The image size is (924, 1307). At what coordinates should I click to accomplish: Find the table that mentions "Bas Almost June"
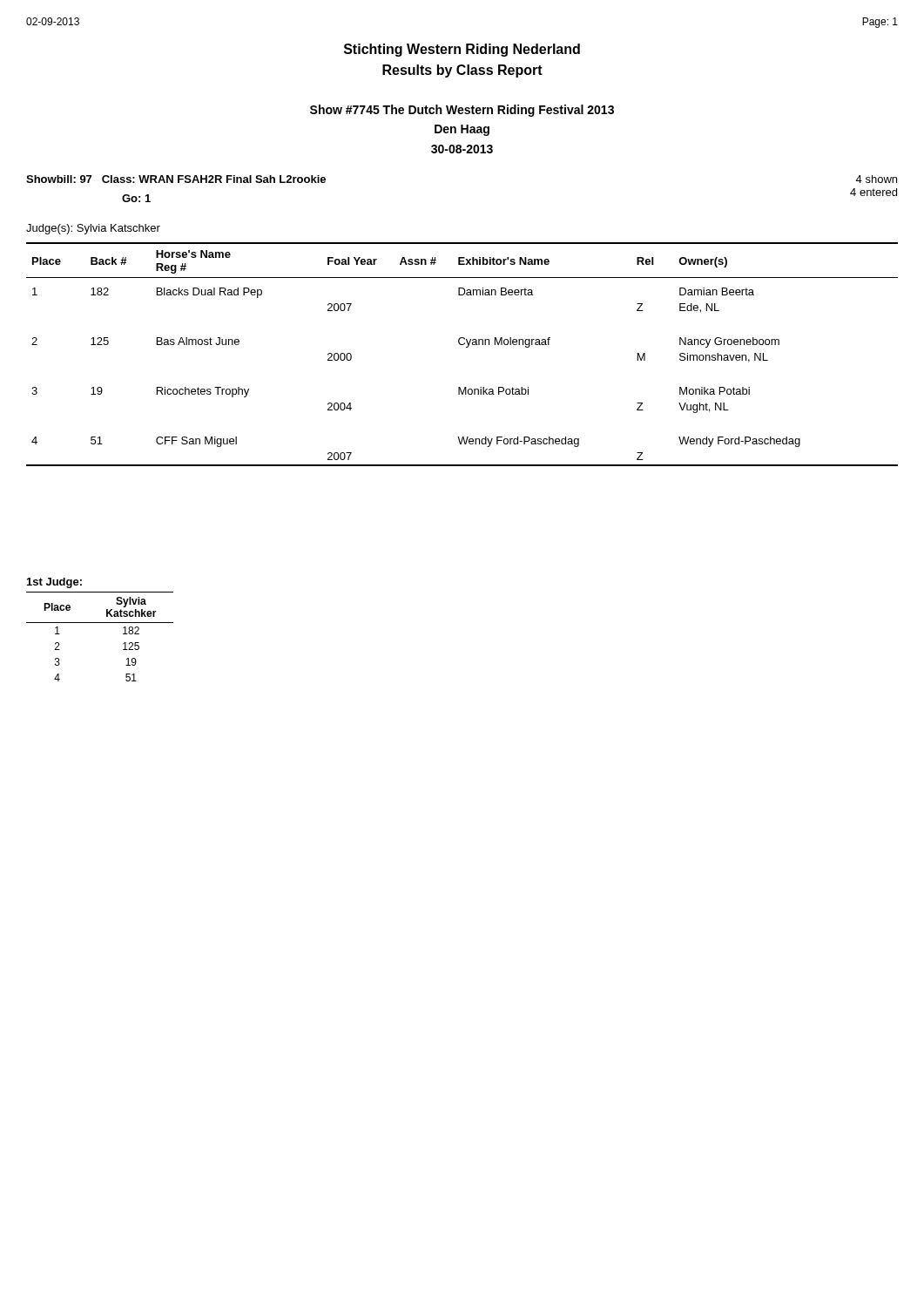462,354
